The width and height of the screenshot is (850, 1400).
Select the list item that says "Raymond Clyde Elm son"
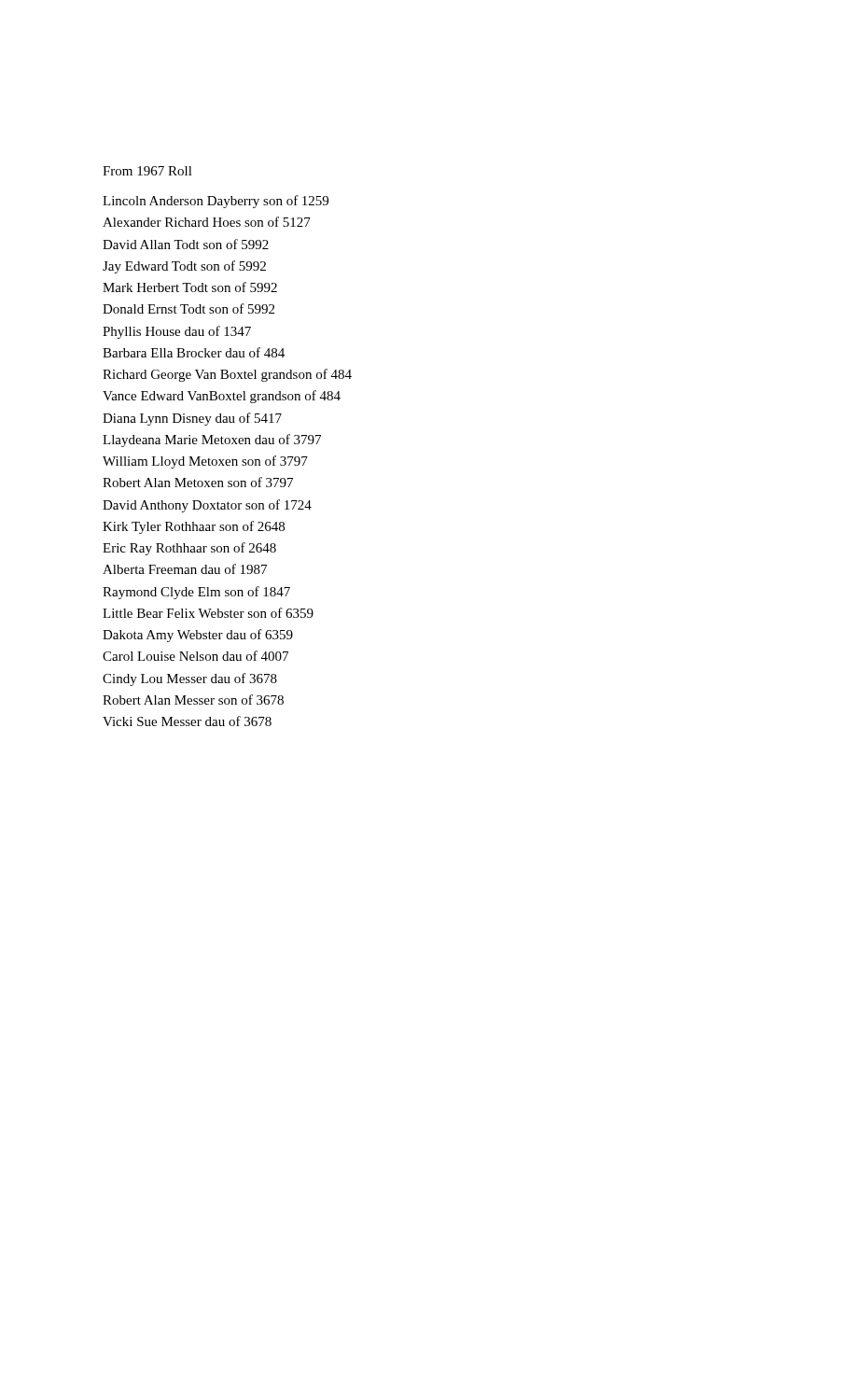pos(197,591)
